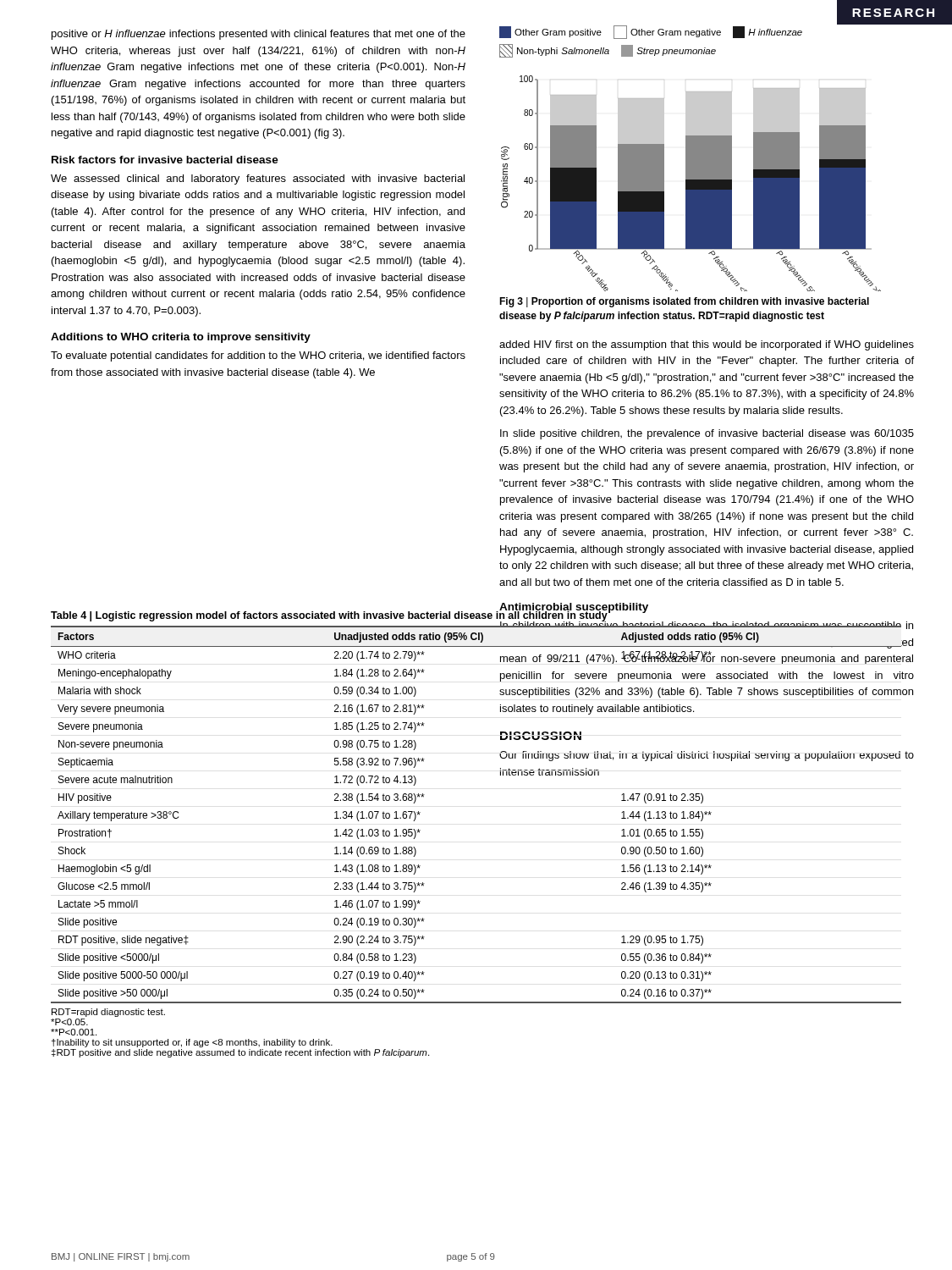Click where it says "Antimicrobial susceptibility"
Image resolution: width=952 pixels, height=1270 pixels.
(574, 607)
